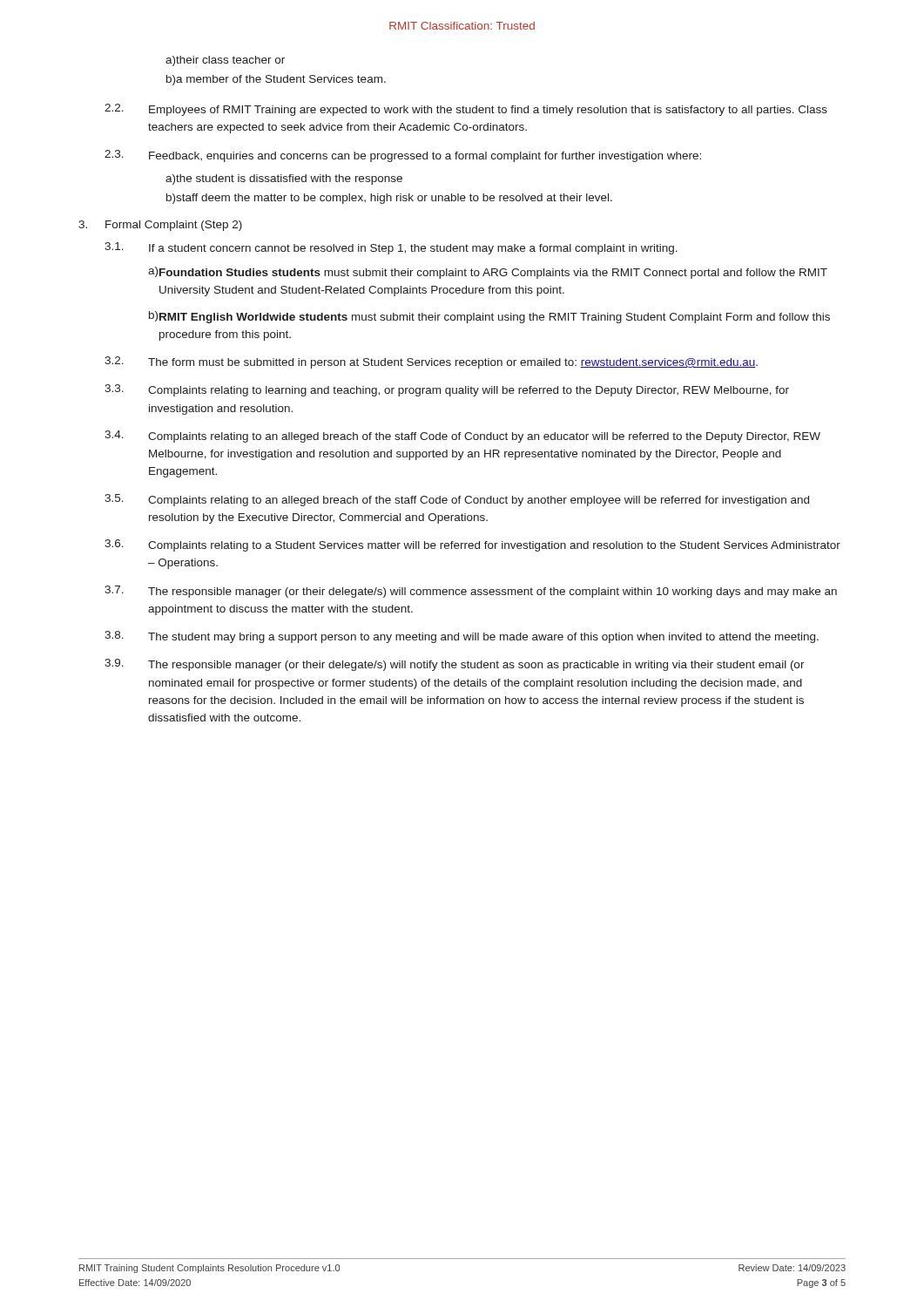Navigate to the region starting "5. Complaints relating"

[x=462, y=509]
